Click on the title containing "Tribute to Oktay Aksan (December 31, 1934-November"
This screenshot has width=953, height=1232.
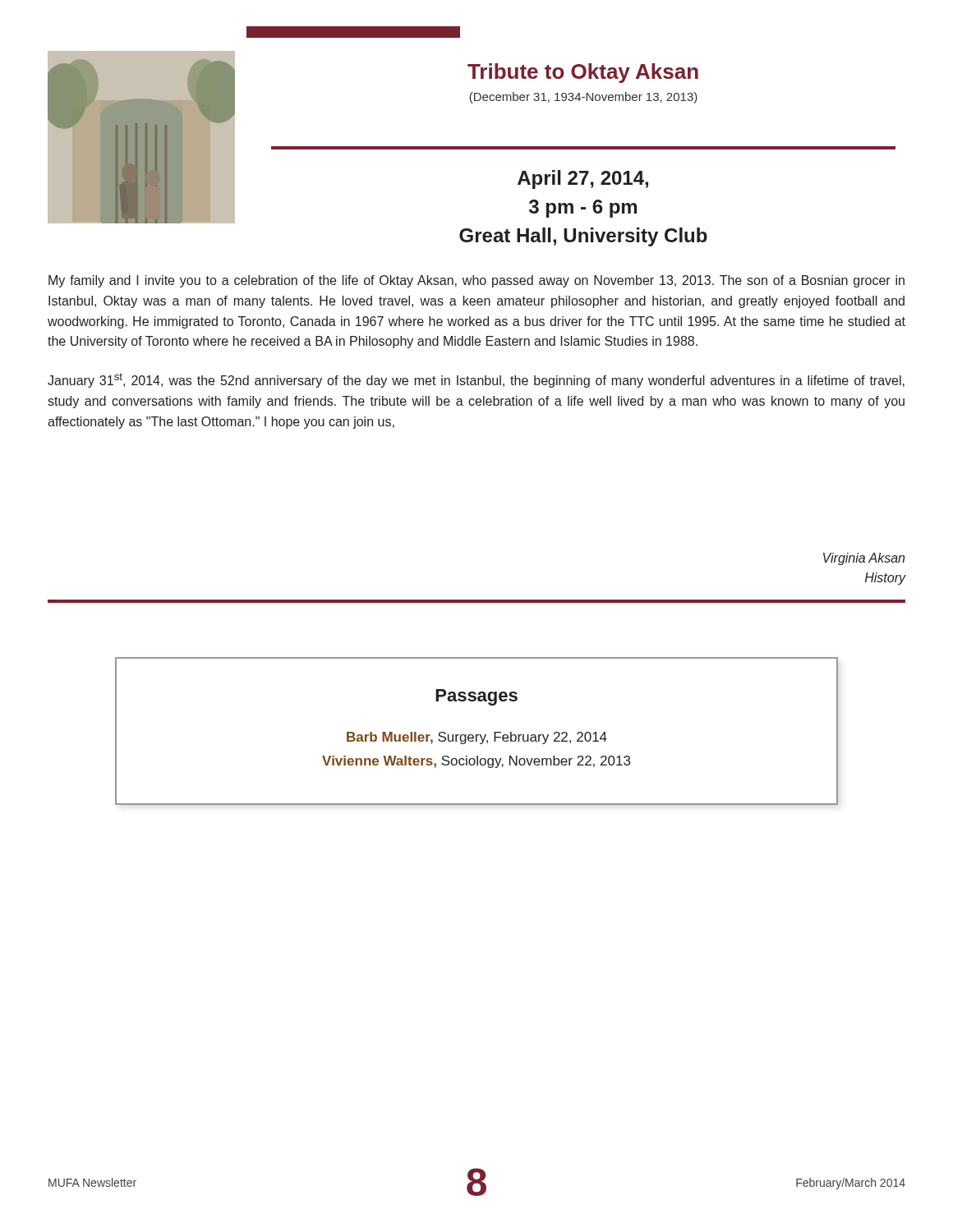point(583,81)
